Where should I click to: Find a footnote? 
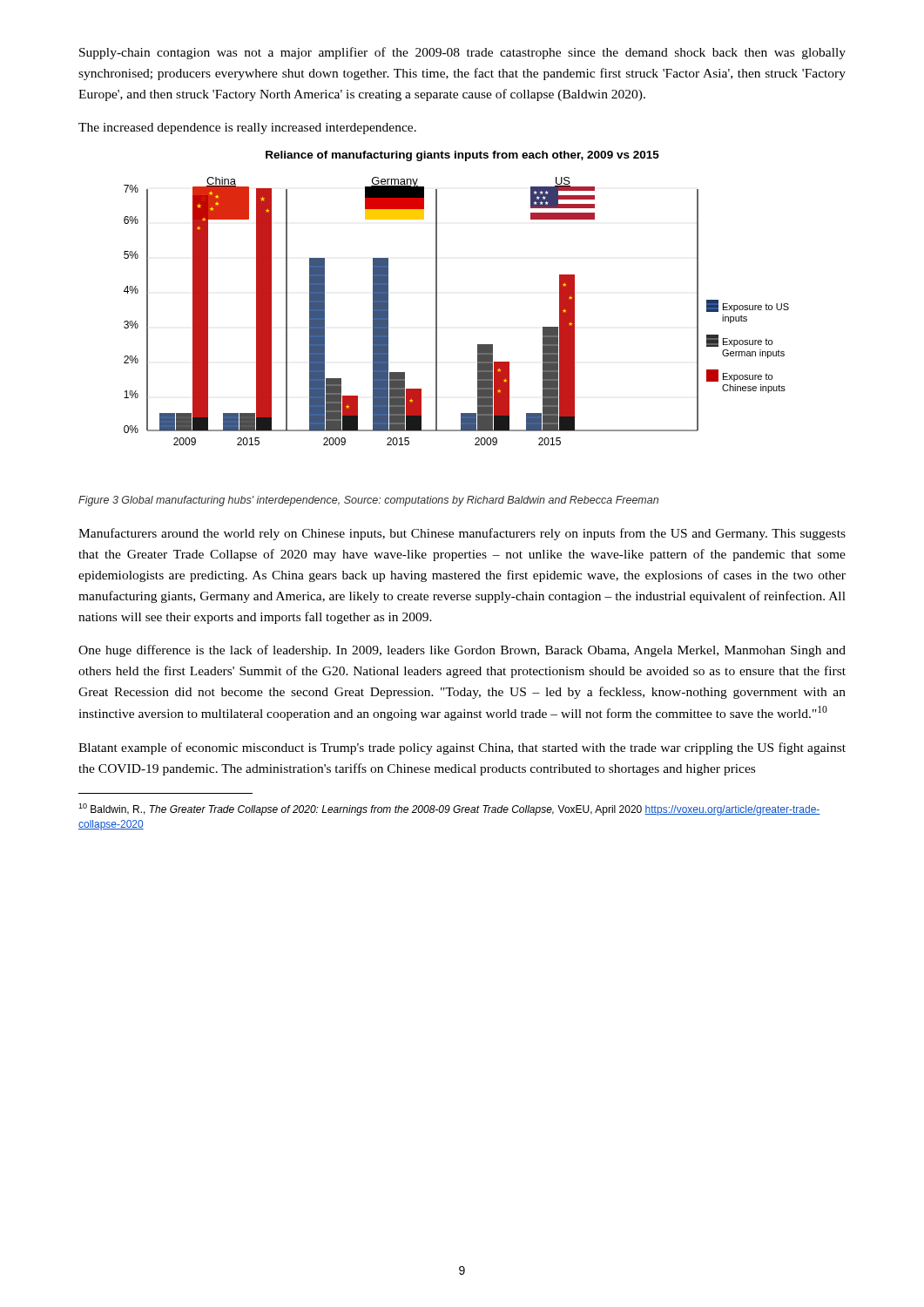(449, 816)
